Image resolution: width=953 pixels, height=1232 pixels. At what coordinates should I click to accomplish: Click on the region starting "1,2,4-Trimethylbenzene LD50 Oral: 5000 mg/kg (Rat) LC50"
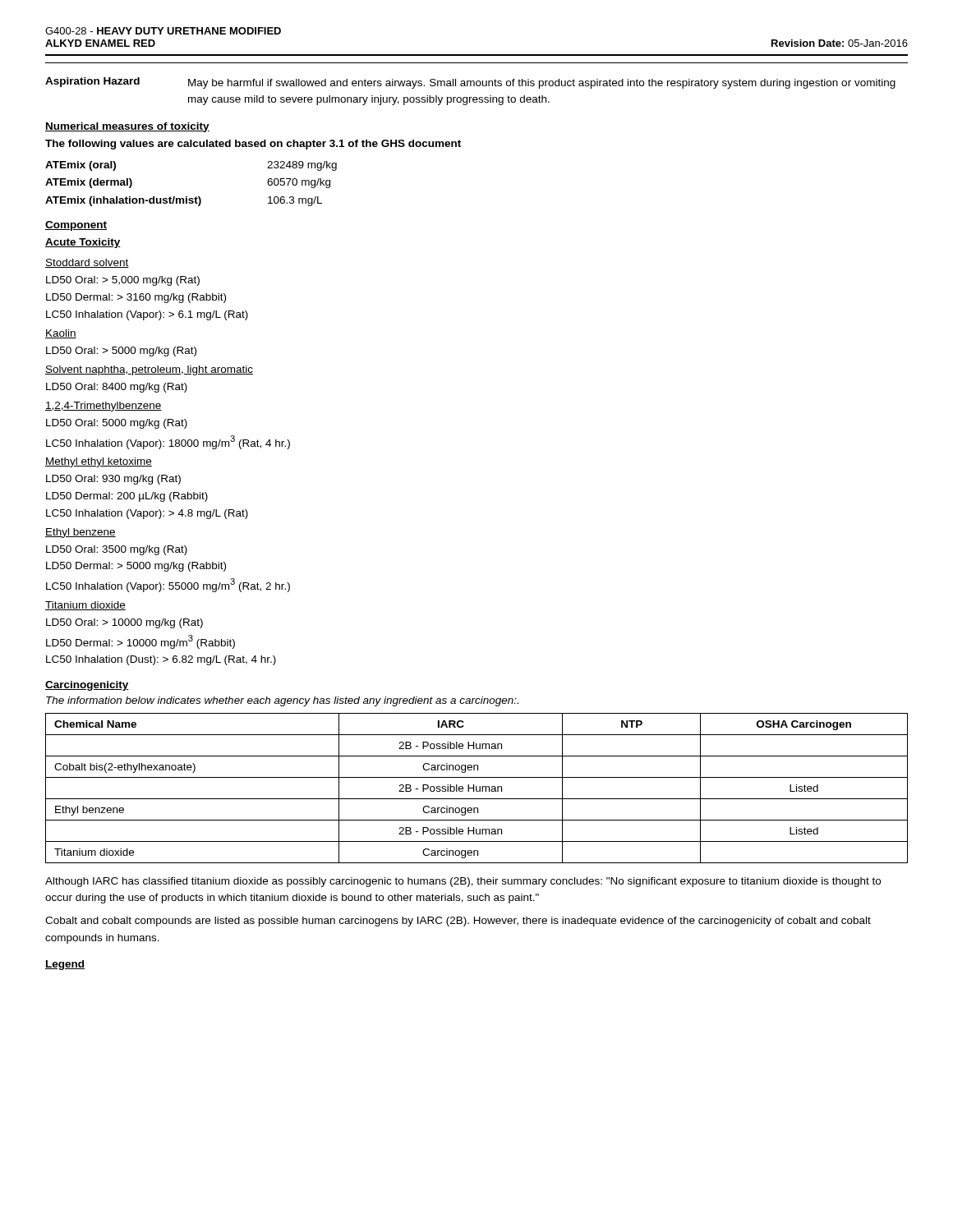pyautogui.click(x=168, y=424)
